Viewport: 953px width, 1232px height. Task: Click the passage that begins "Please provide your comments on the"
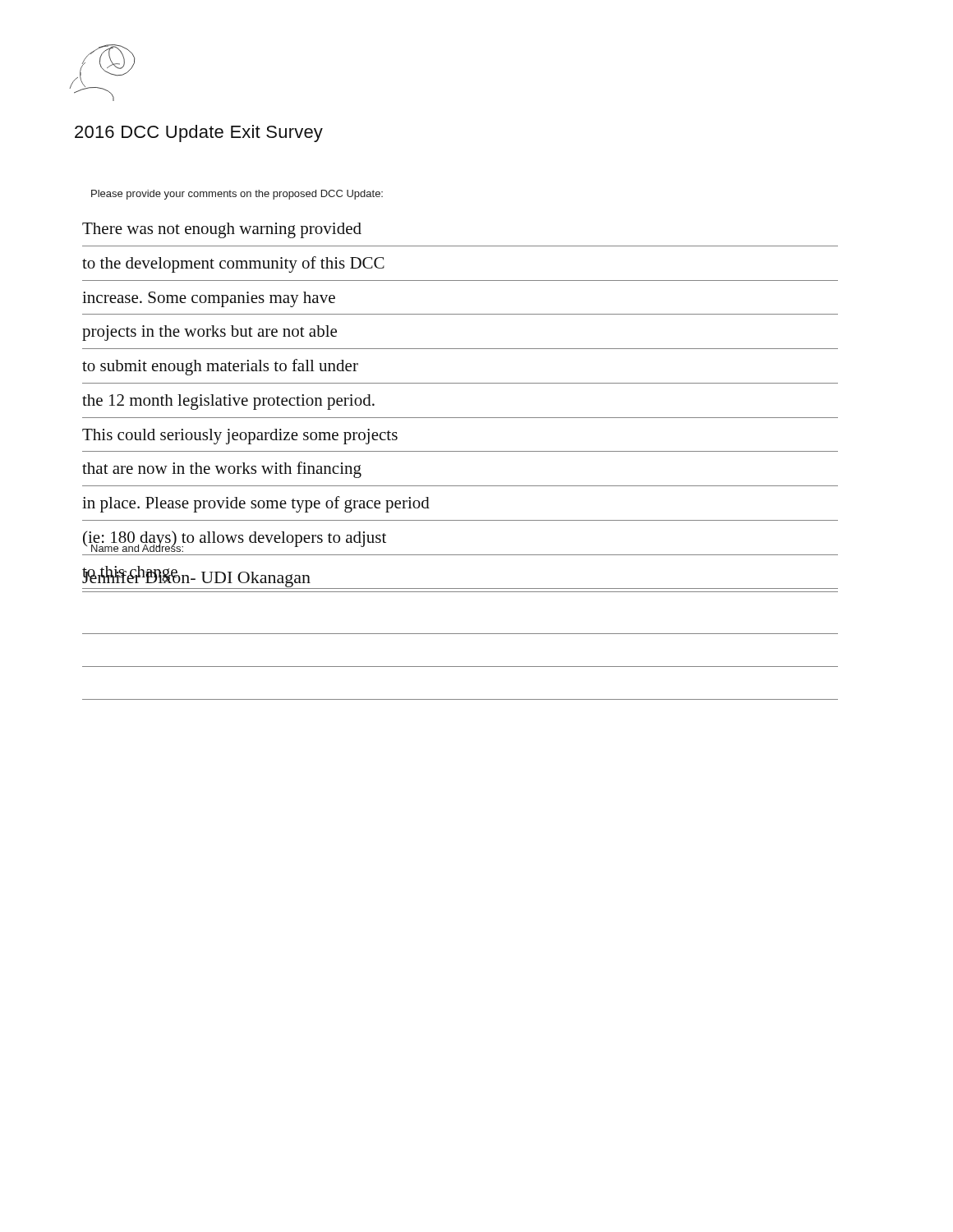point(237,193)
